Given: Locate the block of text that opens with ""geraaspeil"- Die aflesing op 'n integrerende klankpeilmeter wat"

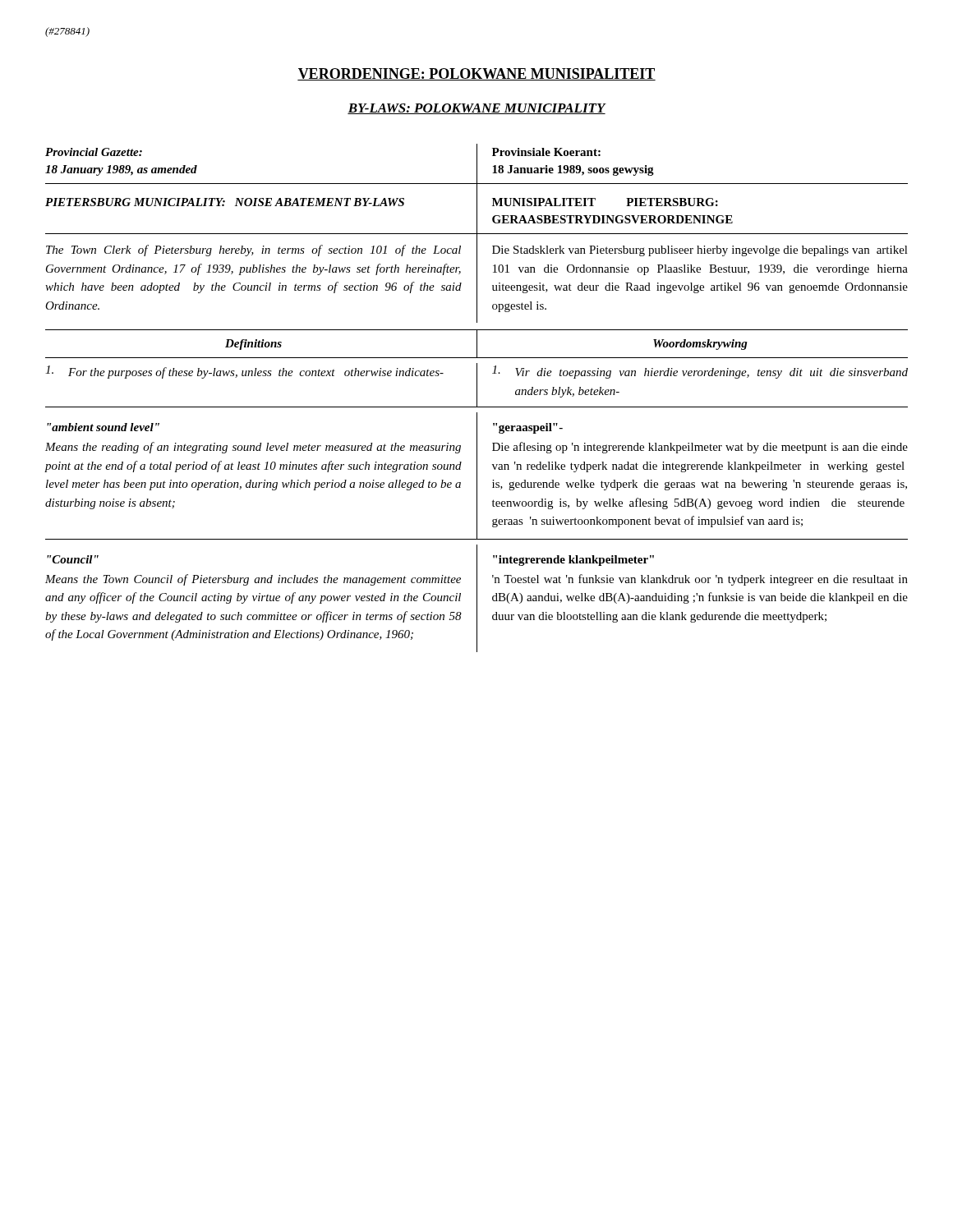Looking at the screenshot, I should pos(700,475).
